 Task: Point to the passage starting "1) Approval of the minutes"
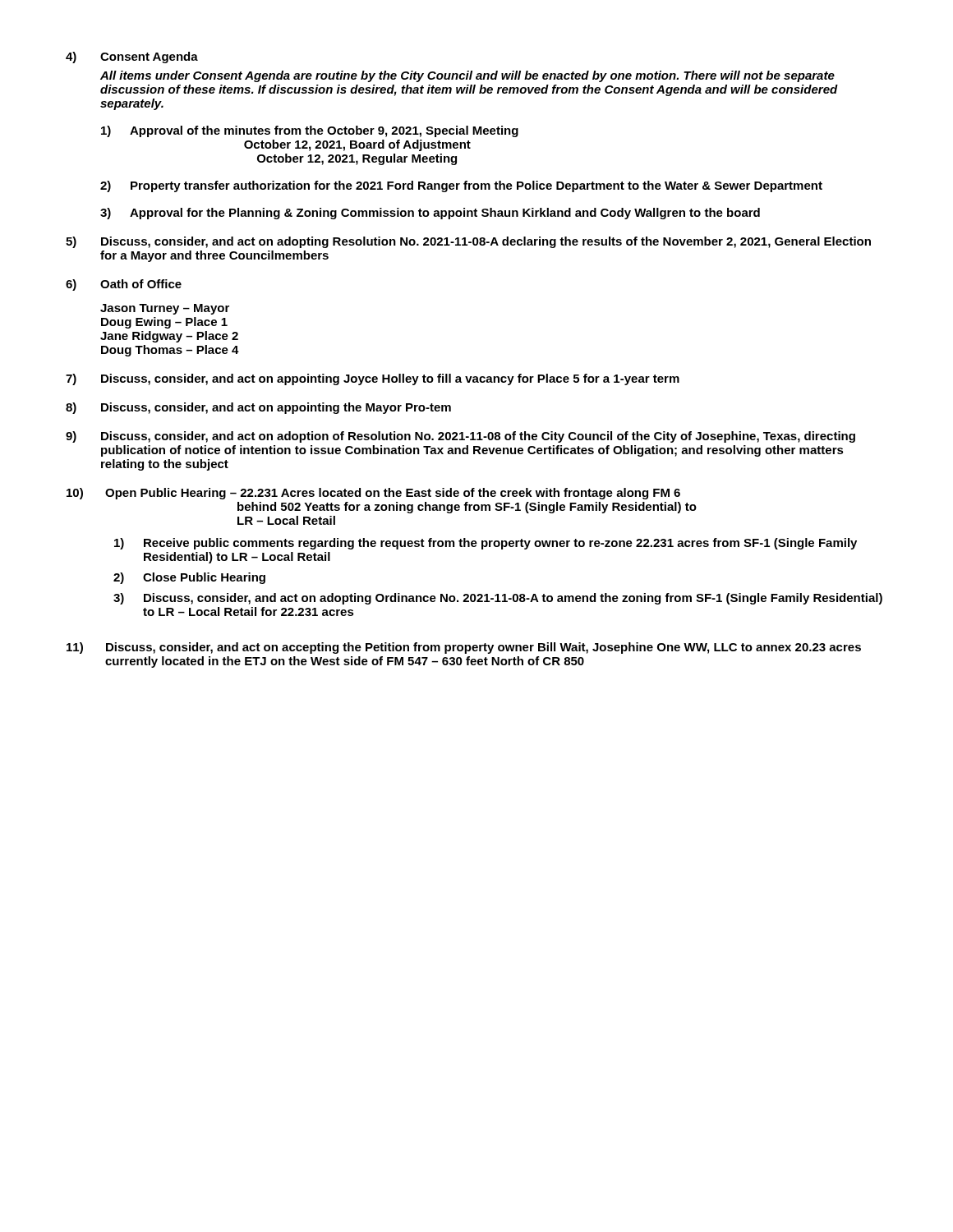click(494, 144)
